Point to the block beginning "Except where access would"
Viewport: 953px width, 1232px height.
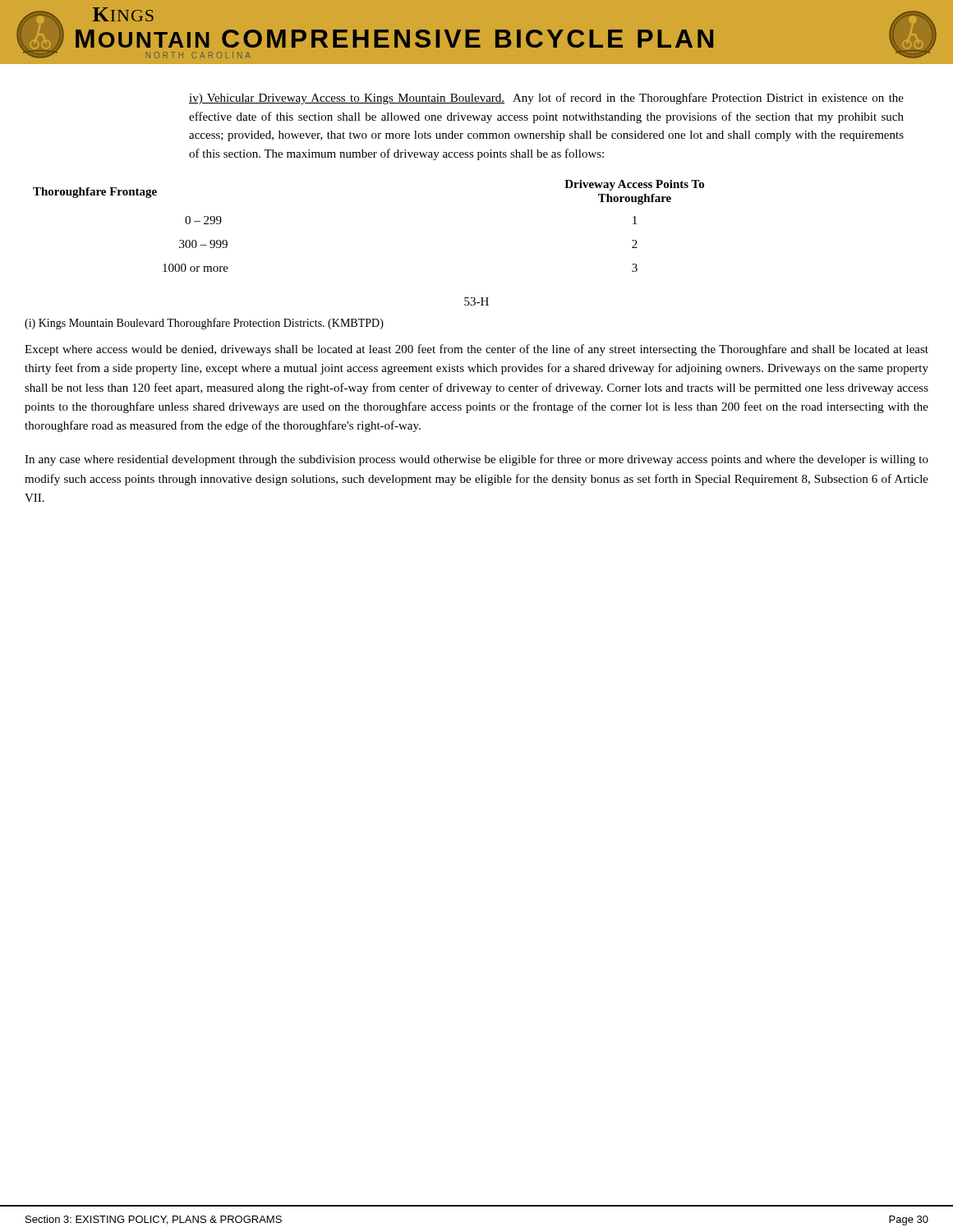(x=476, y=387)
